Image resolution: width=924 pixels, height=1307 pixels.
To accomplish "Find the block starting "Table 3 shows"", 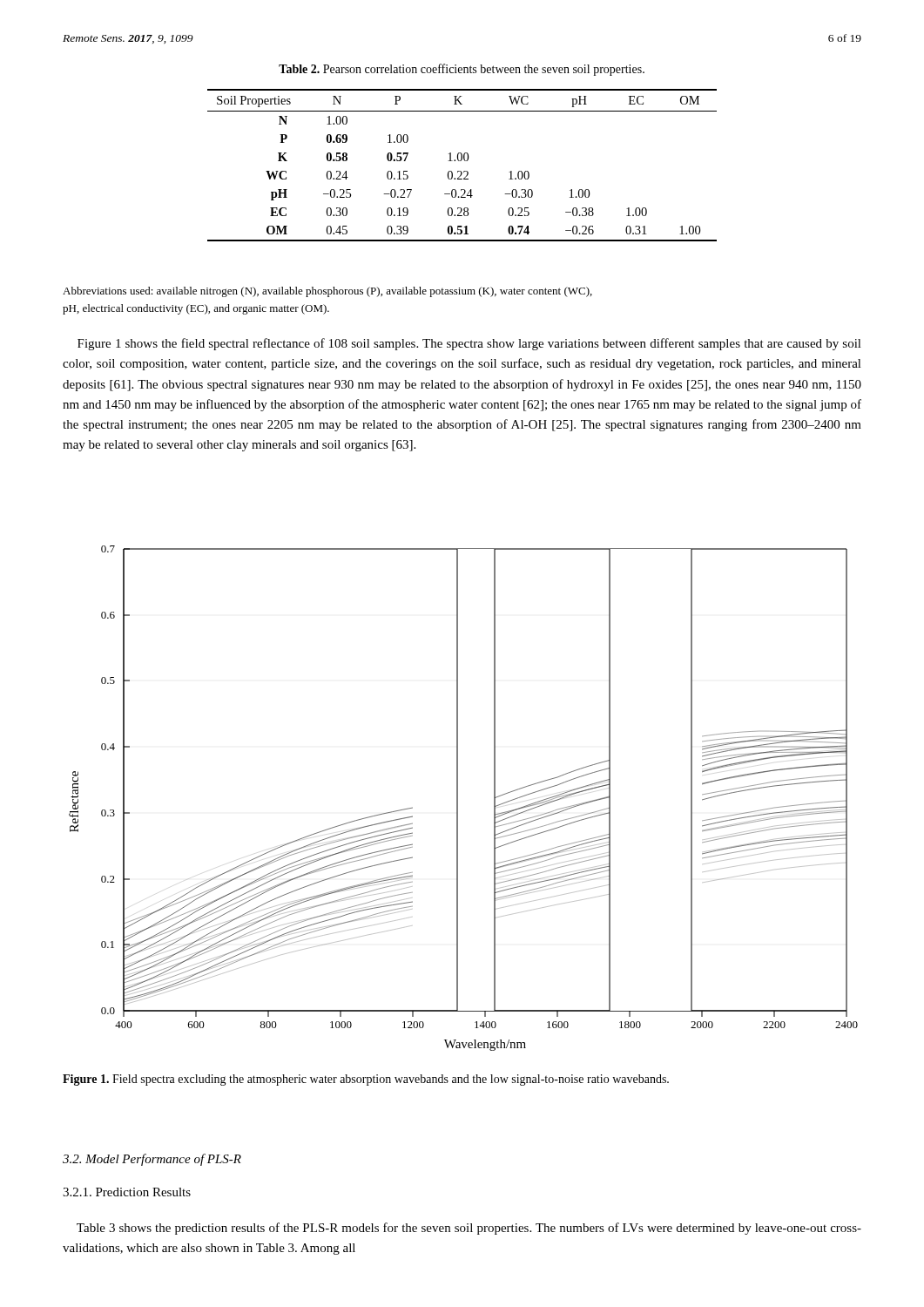I will (462, 1238).
